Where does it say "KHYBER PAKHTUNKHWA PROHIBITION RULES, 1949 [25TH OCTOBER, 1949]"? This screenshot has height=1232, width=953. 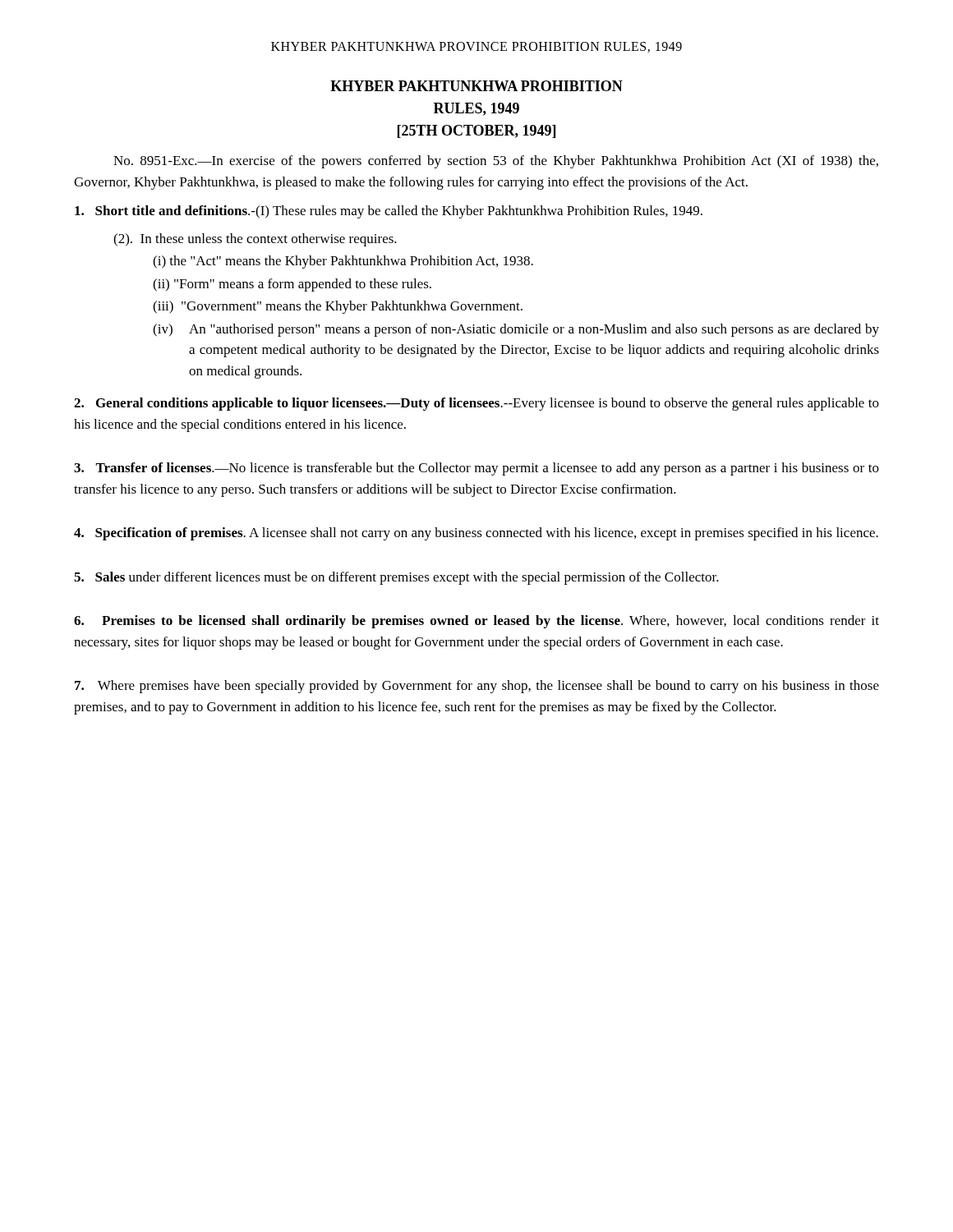coord(476,108)
